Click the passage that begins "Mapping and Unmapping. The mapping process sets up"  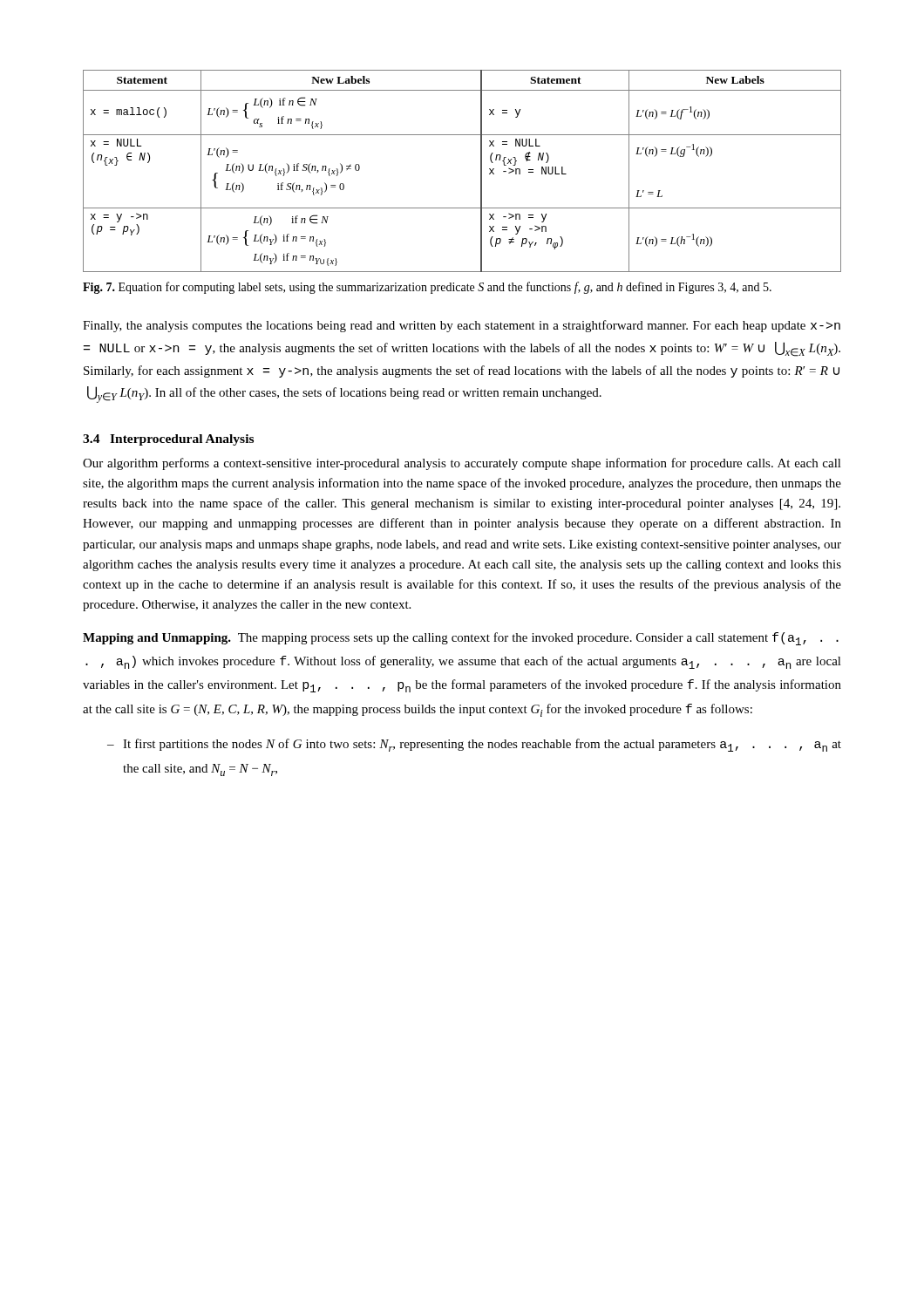coord(462,675)
